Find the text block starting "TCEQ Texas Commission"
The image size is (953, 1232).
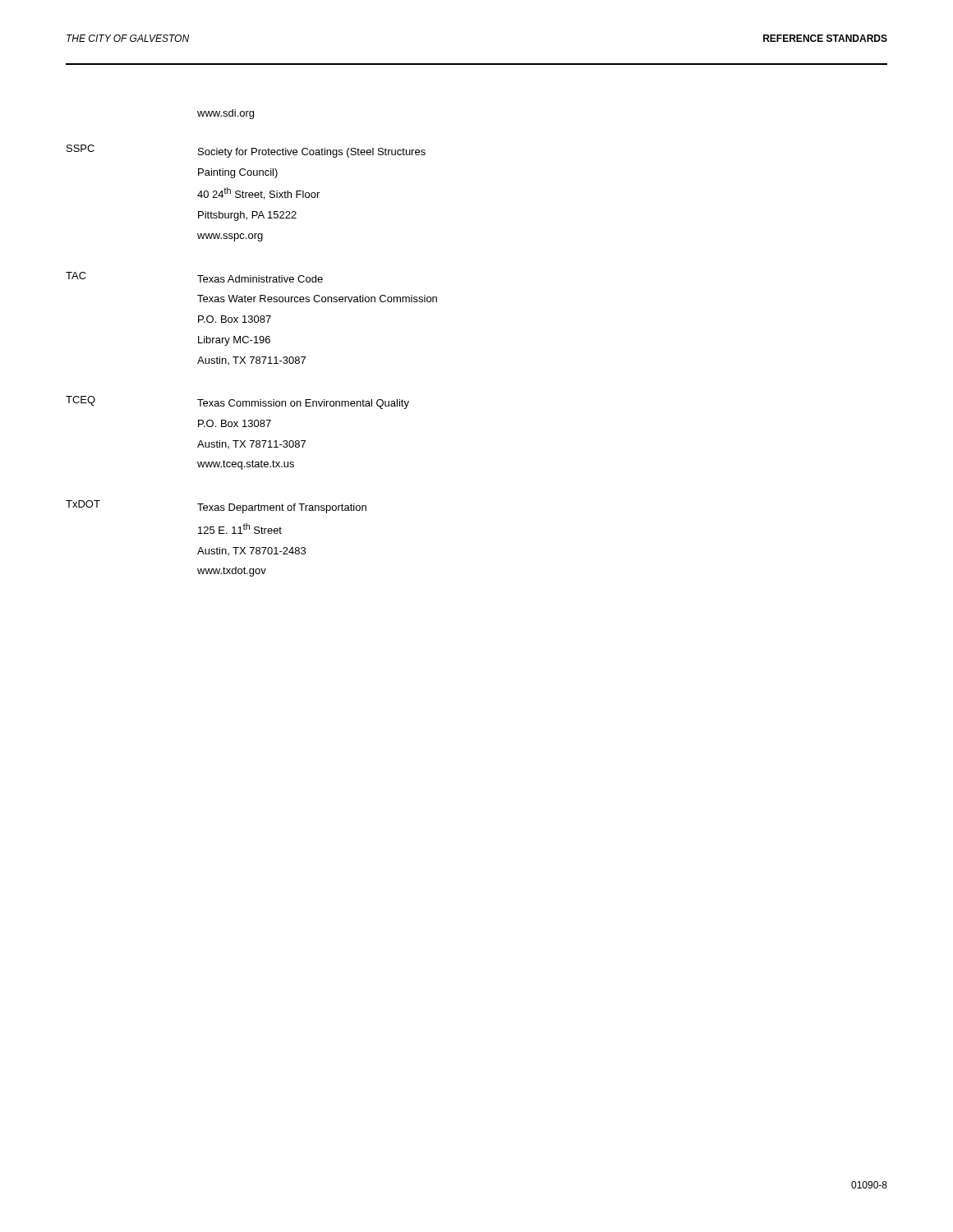(237, 402)
